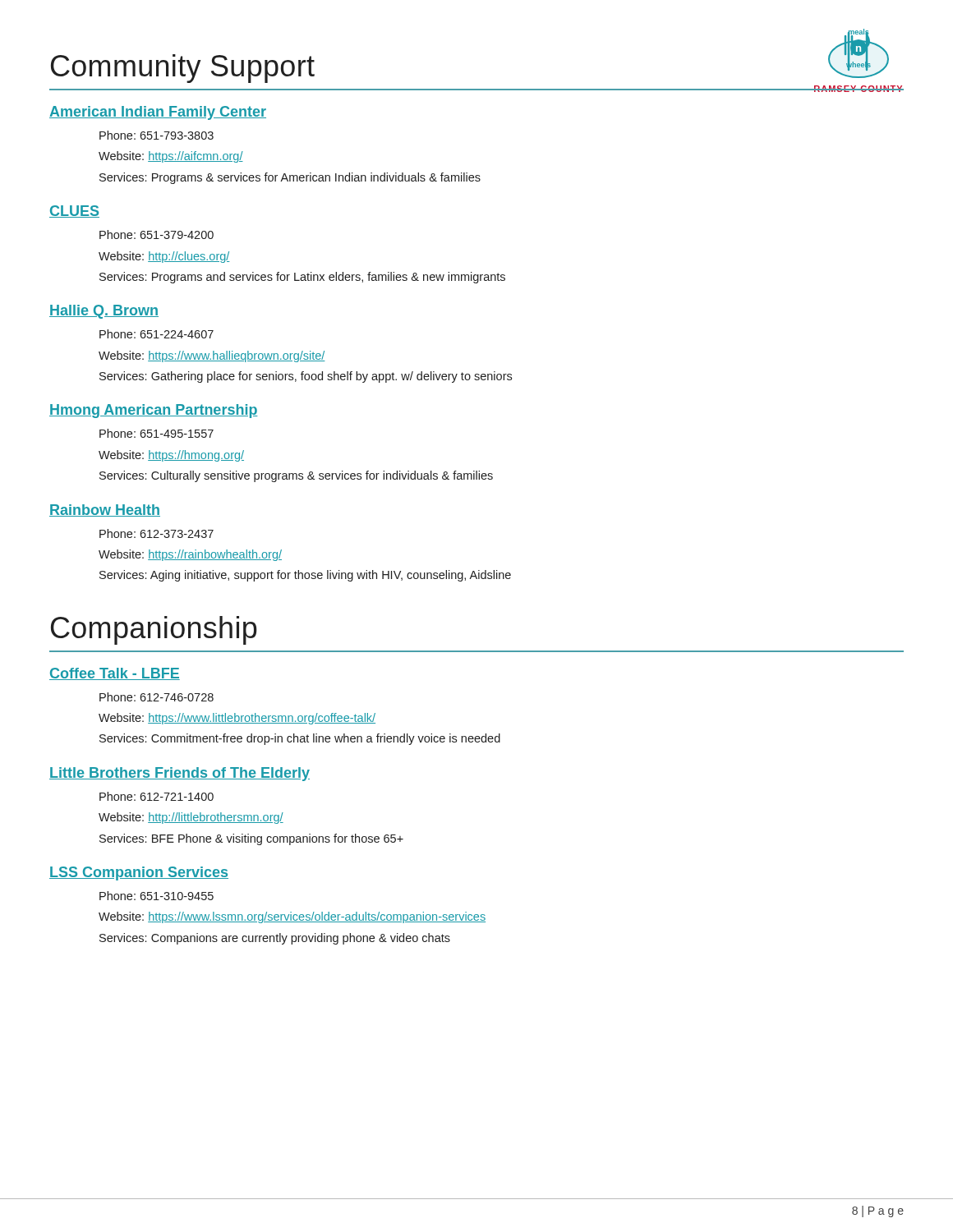Locate the region starting "Phone: 612-746-0728 Website: https://www.littlebrothersmn.org/coffee-talk/"
This screenshot has height=1232, width=953.
(300, 718)
